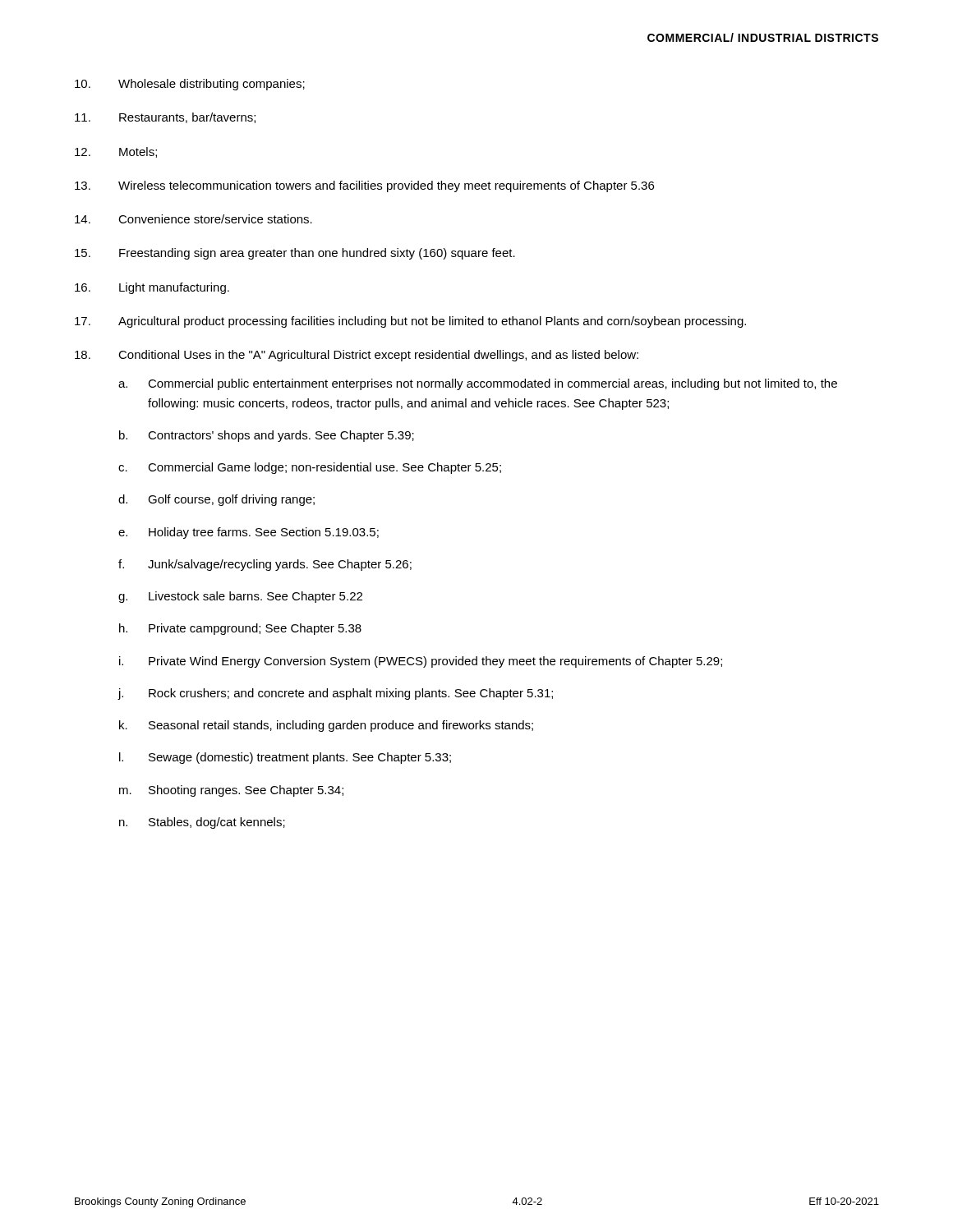
Task: Click on the text starting "12. Motels;"
Action: pos(116,152)
